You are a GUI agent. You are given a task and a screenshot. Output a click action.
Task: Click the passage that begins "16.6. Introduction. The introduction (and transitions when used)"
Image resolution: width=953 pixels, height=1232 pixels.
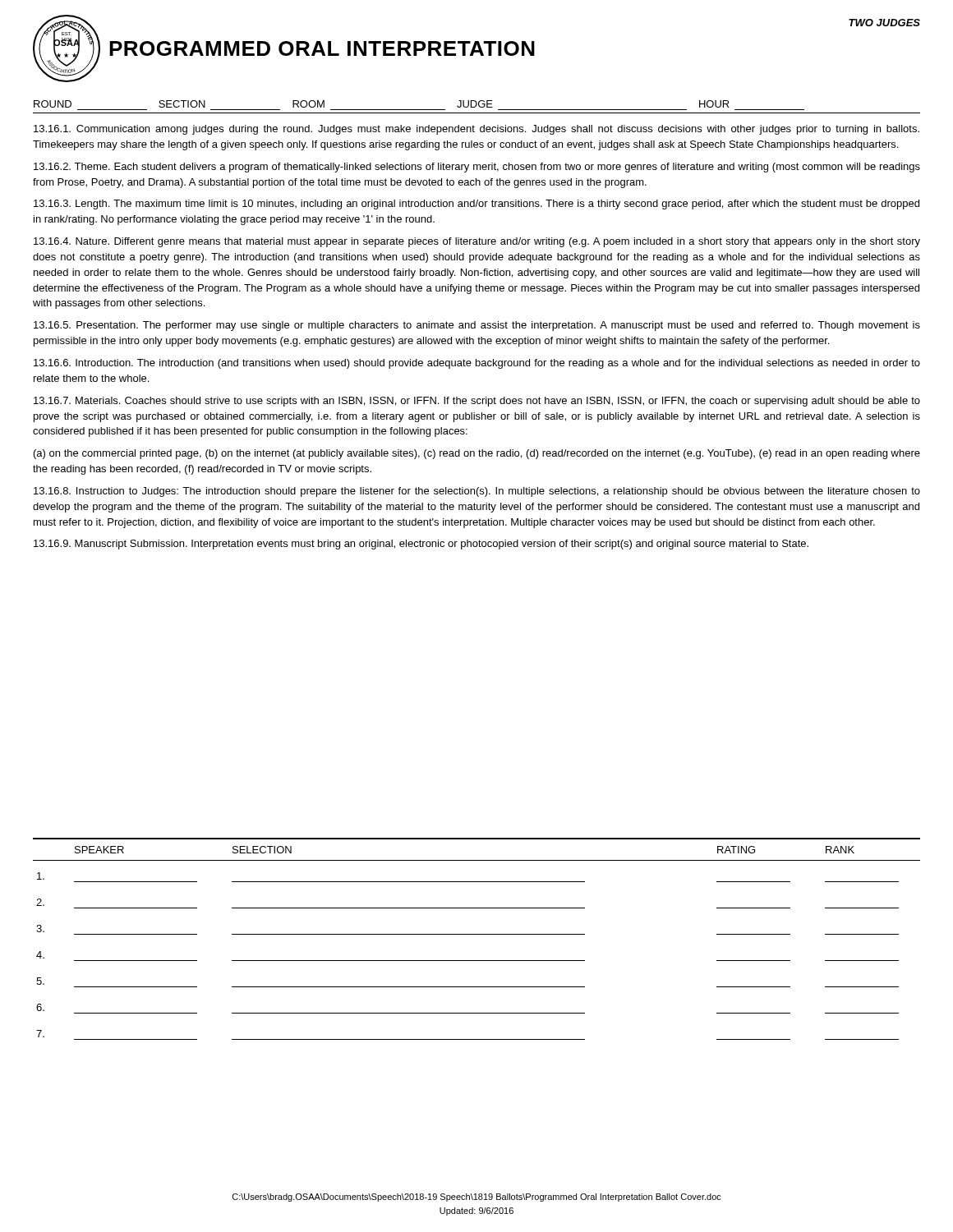tap(476, 370)
